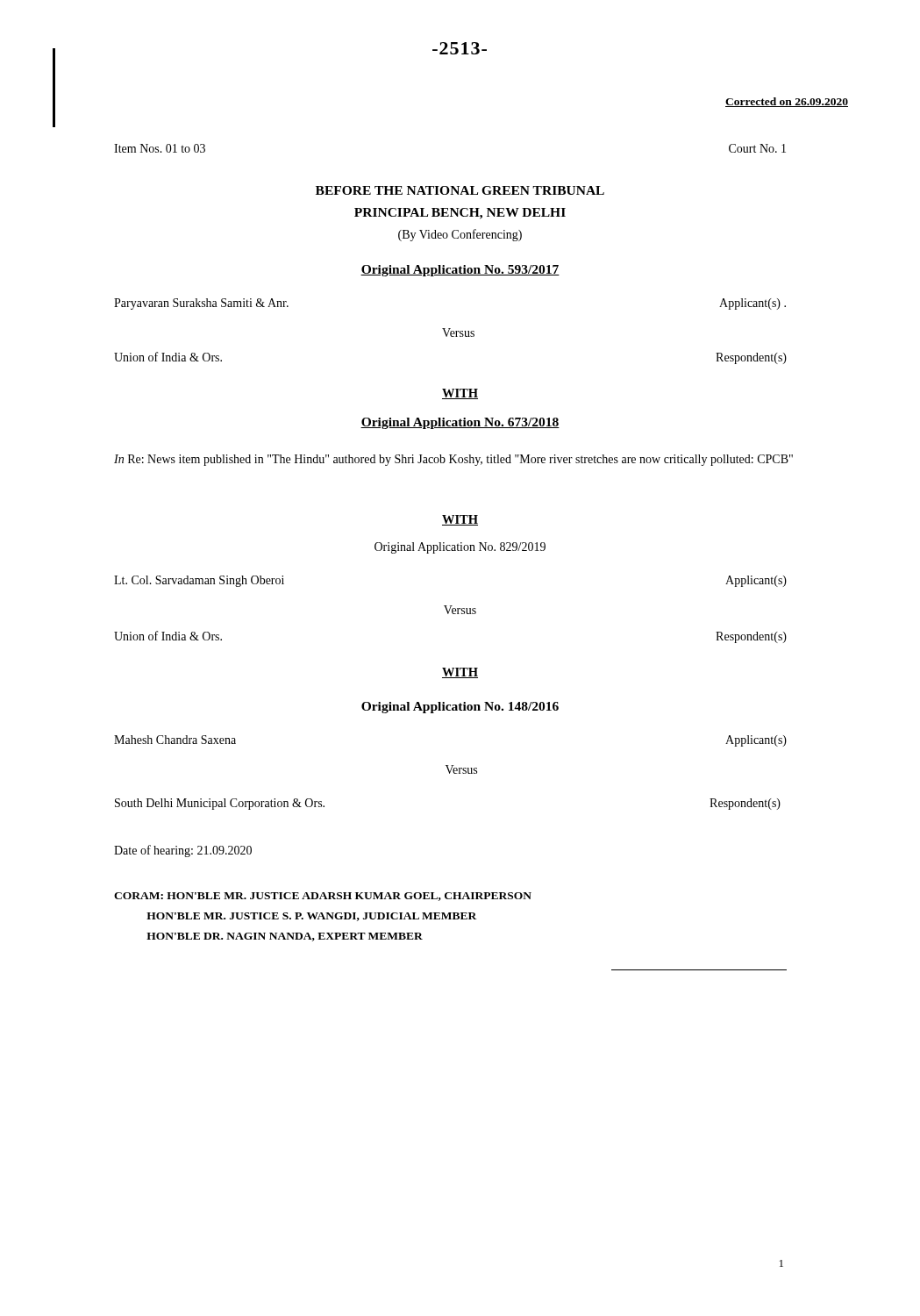This screenshot has height=1316, width=920.
Task: Find the region starting "Original Application No. 148/2016"
Action: click(460, 706)
